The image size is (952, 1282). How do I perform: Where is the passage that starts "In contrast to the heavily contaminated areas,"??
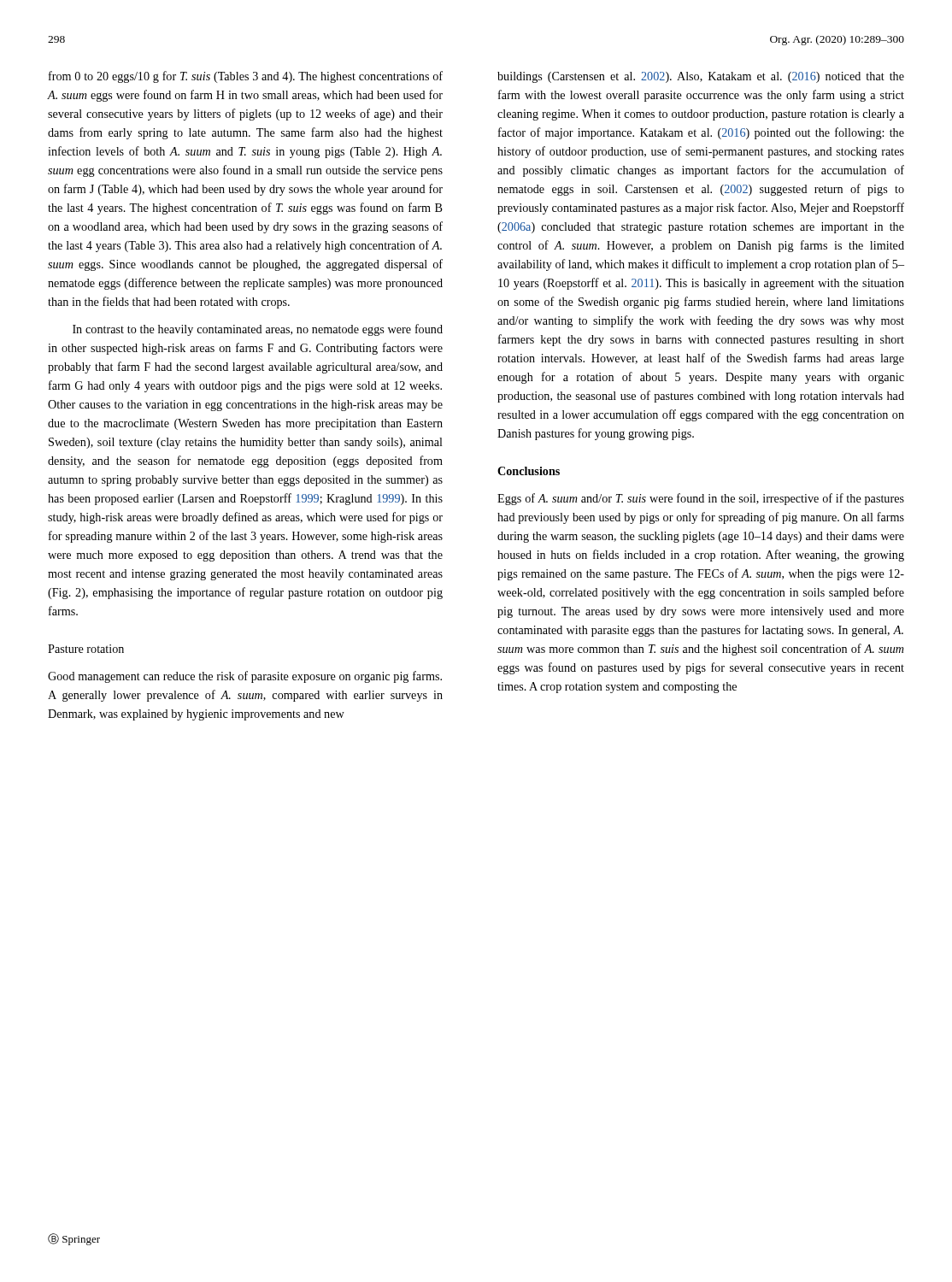[x=245, y=470]
